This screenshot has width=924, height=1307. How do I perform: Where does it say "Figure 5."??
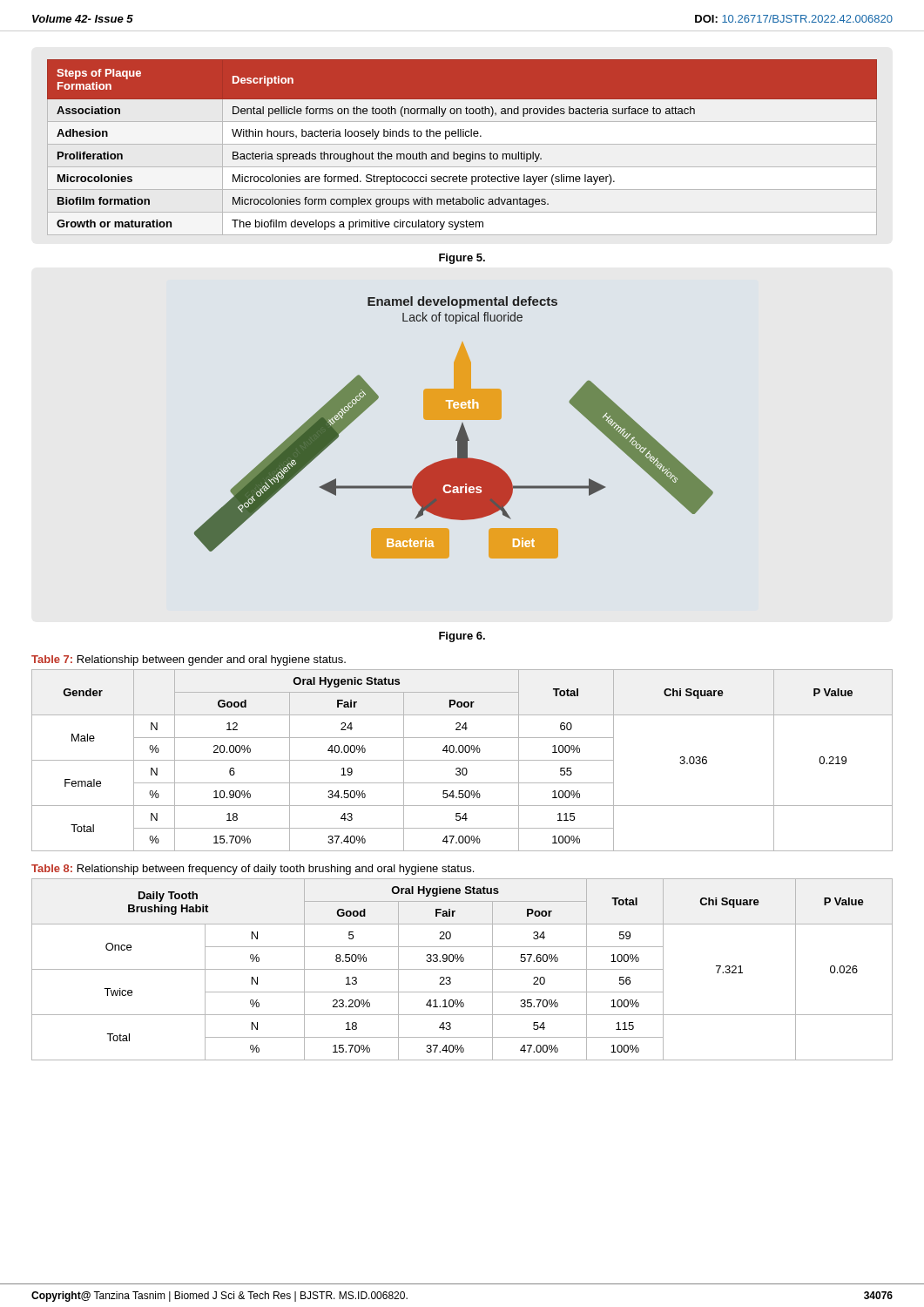point(462,257)
